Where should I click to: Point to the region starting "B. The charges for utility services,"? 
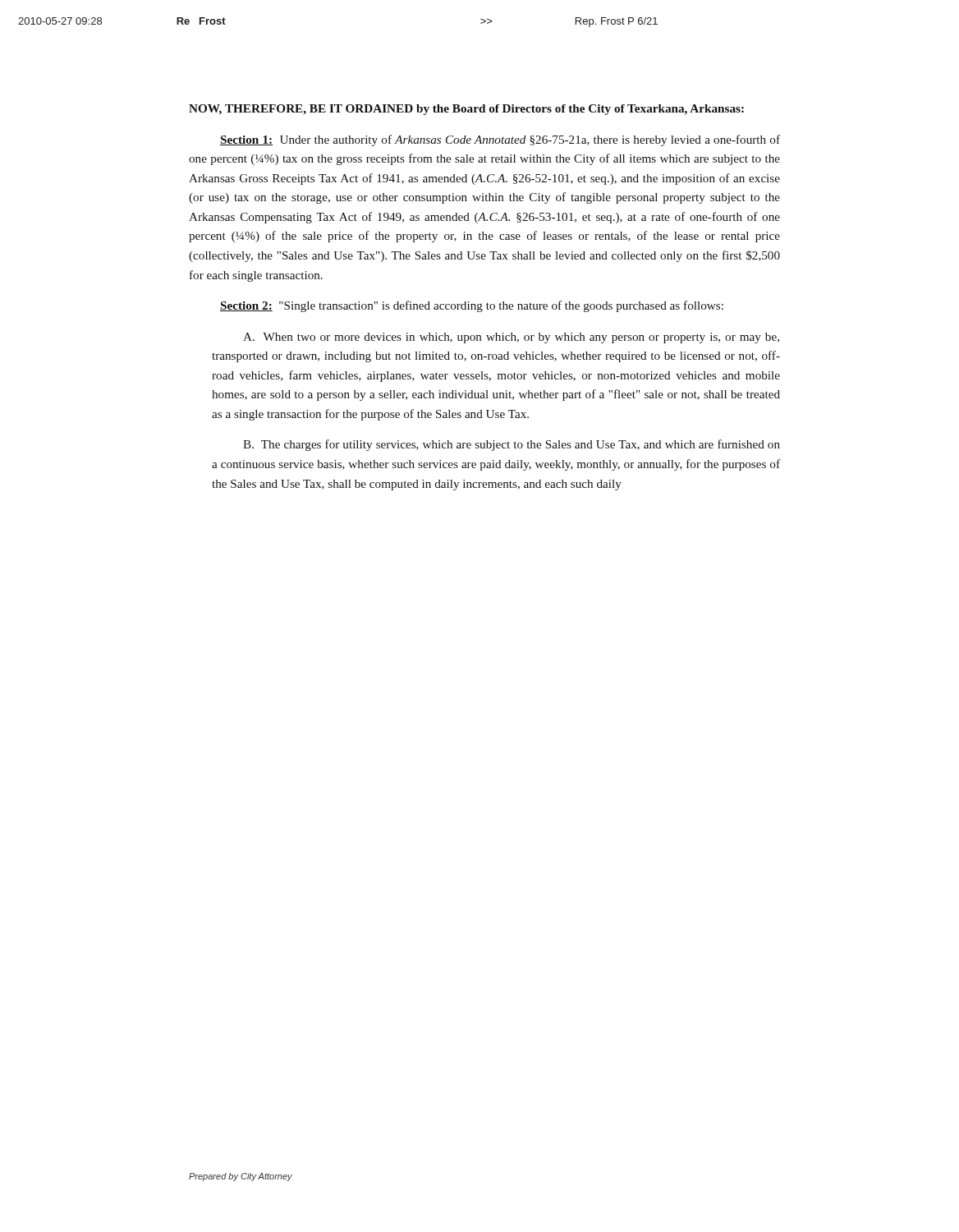(x=496, y=464)
